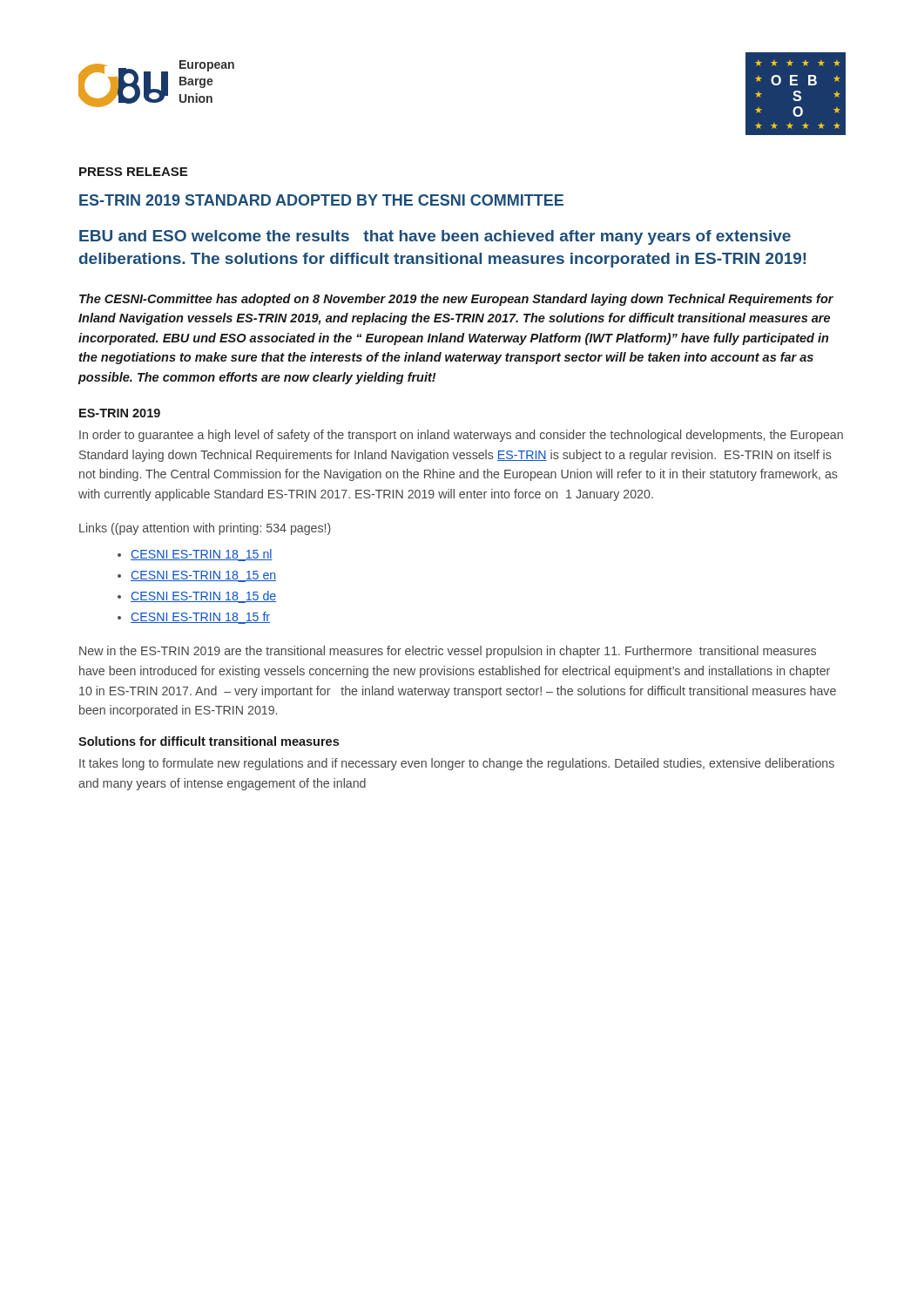Find "CESNI ES-TRIN 18_15 en" on this page

(x=203, y=575)
